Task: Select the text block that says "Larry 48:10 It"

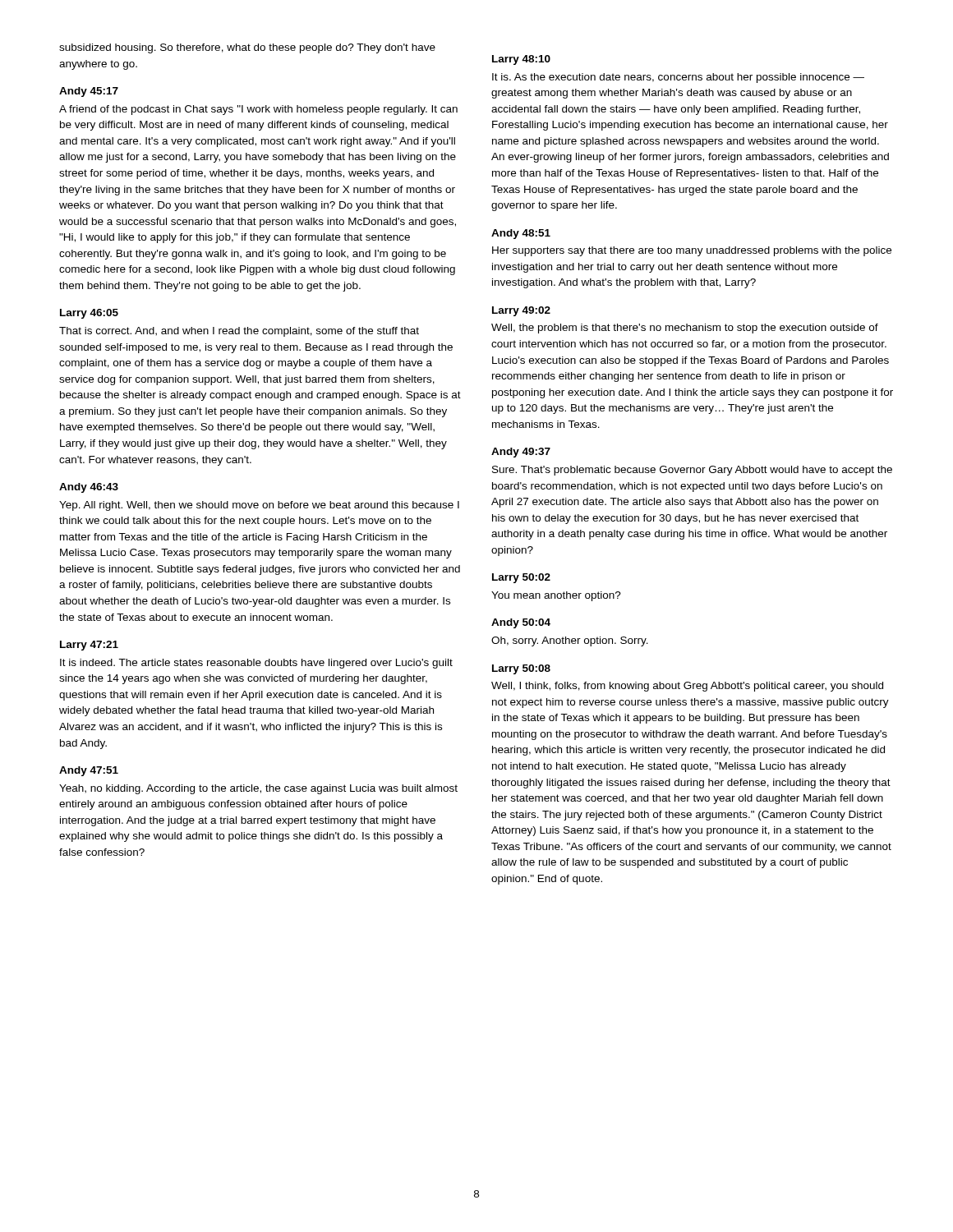Action: (x=693, y=132)
